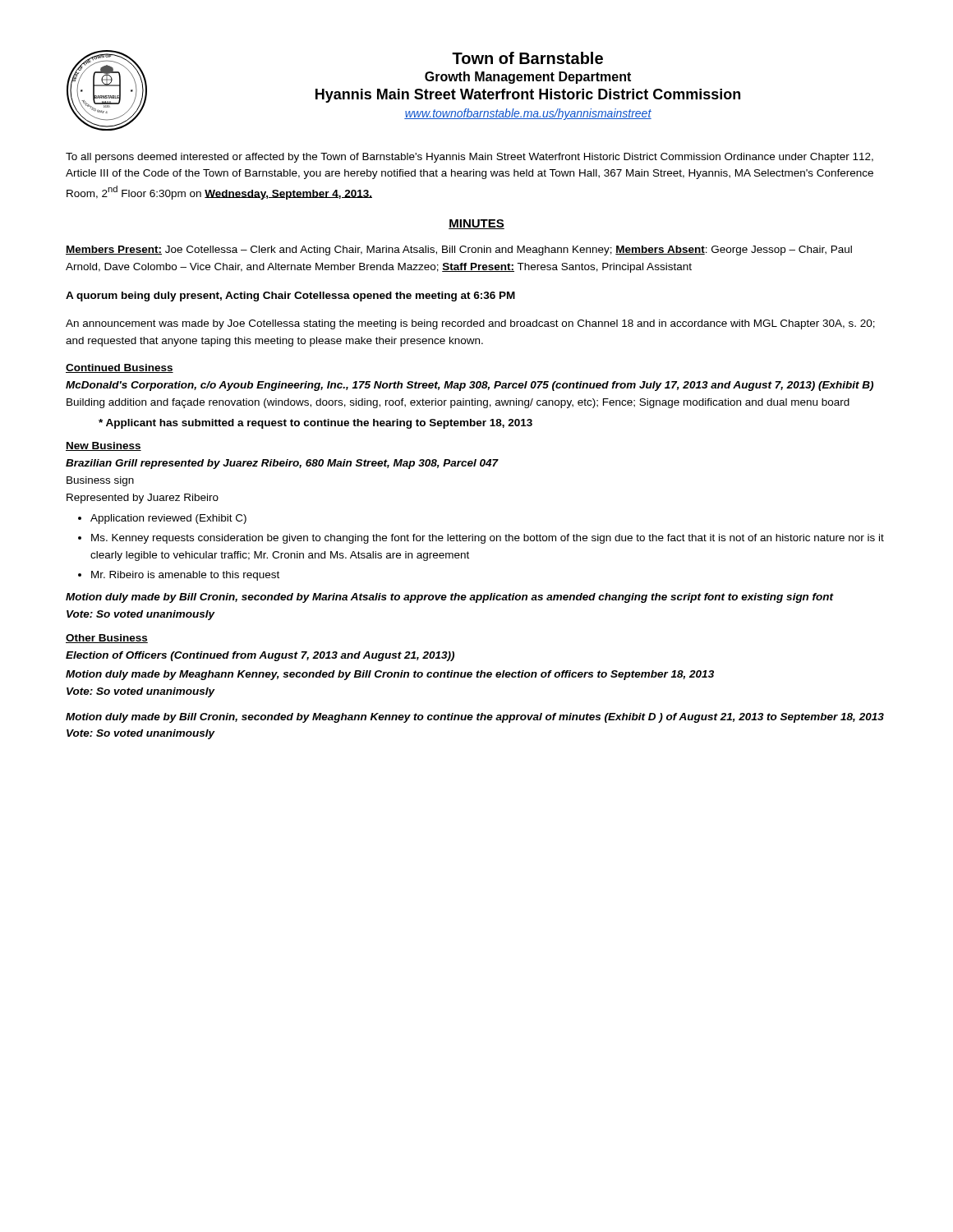The height and width of the screenshot is (1232, 953).
Task: Find "Application reviewed (Exhibit C)" on this page
Action: click(x=169, y=518)
